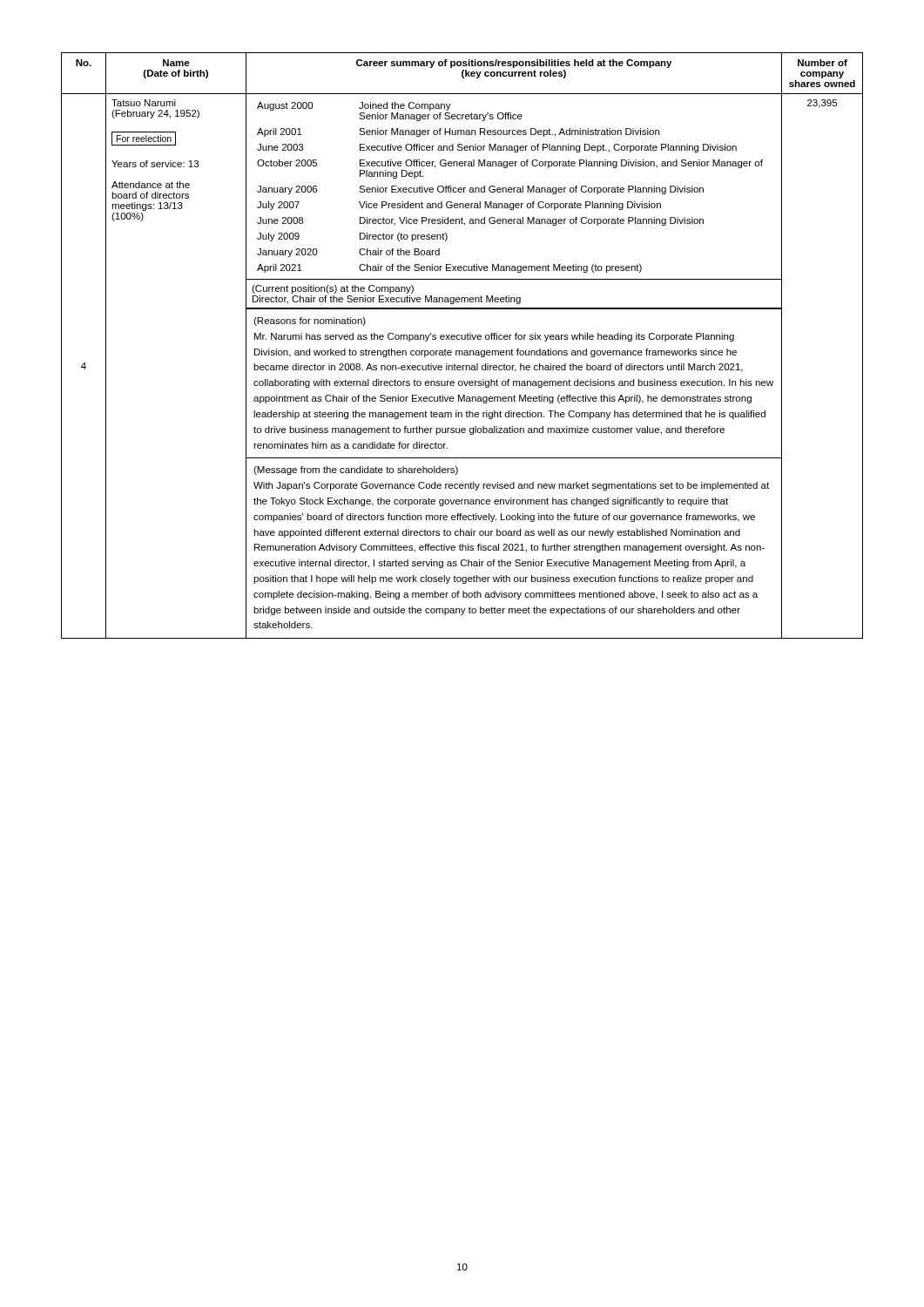Click on the table containing "Name (Date of birth)"
The height and width of the screenshot is (1307, 924).
(462, 346)
